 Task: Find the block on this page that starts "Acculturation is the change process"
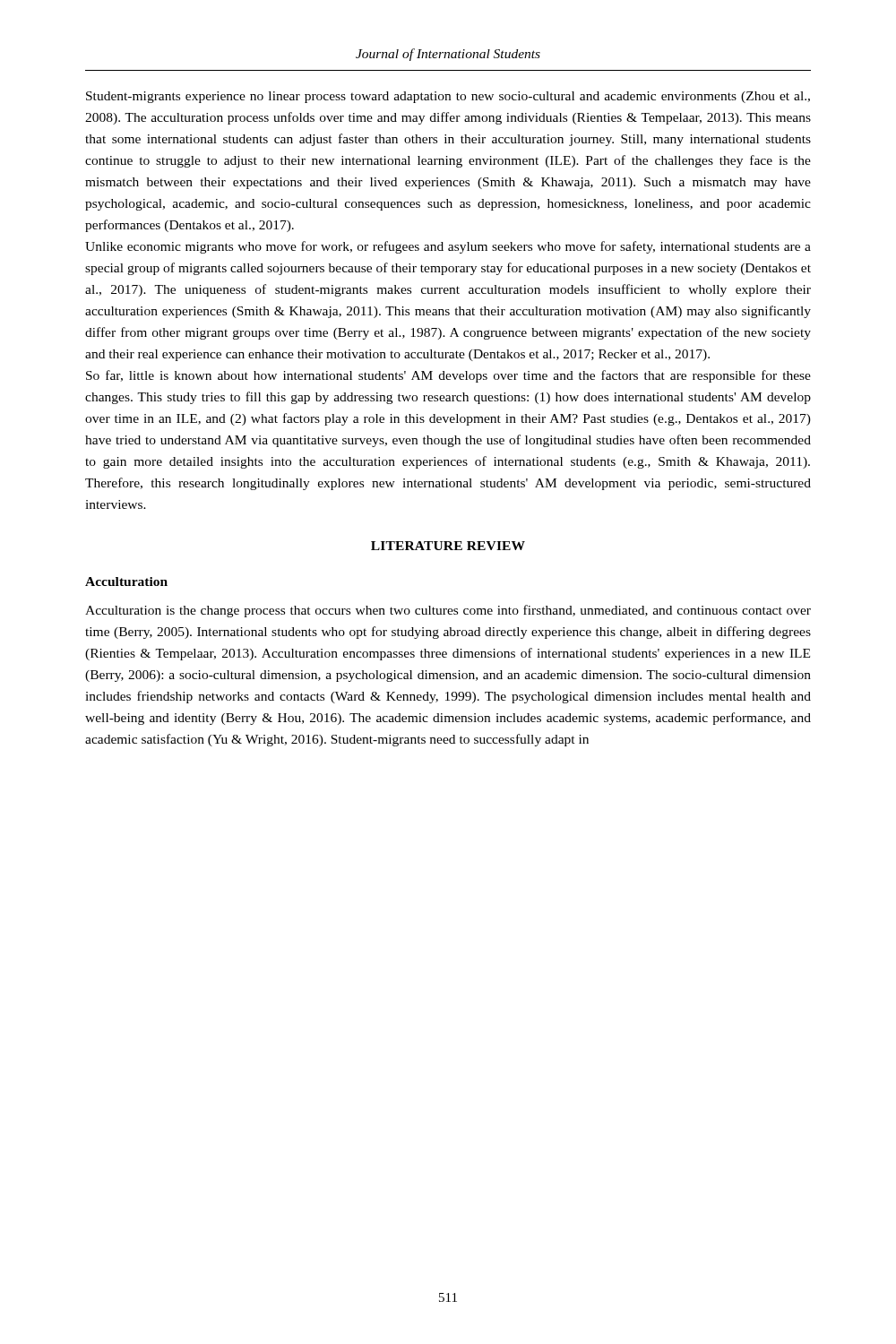tap(448, 675)
